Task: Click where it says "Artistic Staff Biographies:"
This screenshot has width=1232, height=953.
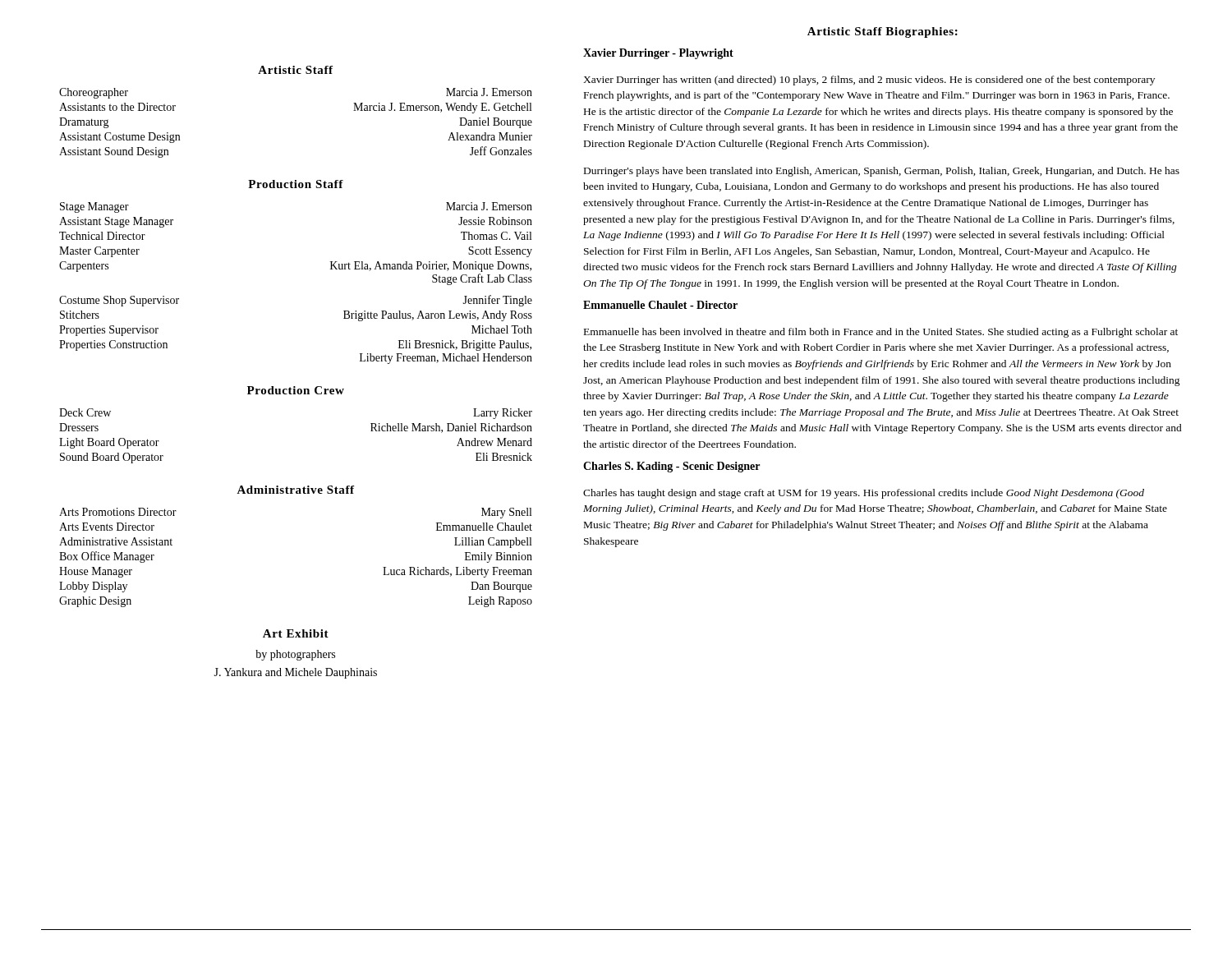Action: pyautogui.click(x=883, y=32)
